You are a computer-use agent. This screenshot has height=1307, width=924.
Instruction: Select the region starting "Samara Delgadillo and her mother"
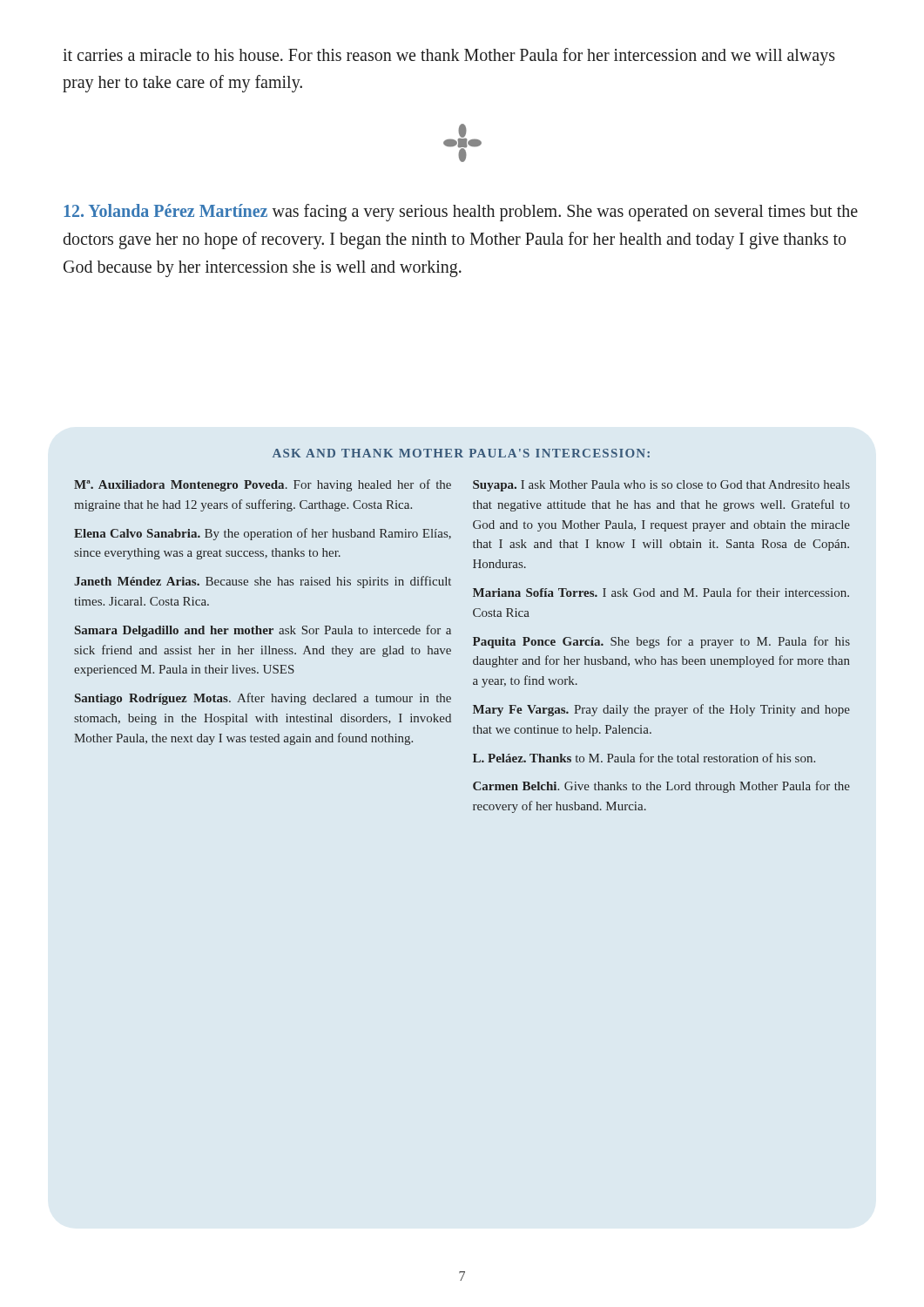coord(263,650)
